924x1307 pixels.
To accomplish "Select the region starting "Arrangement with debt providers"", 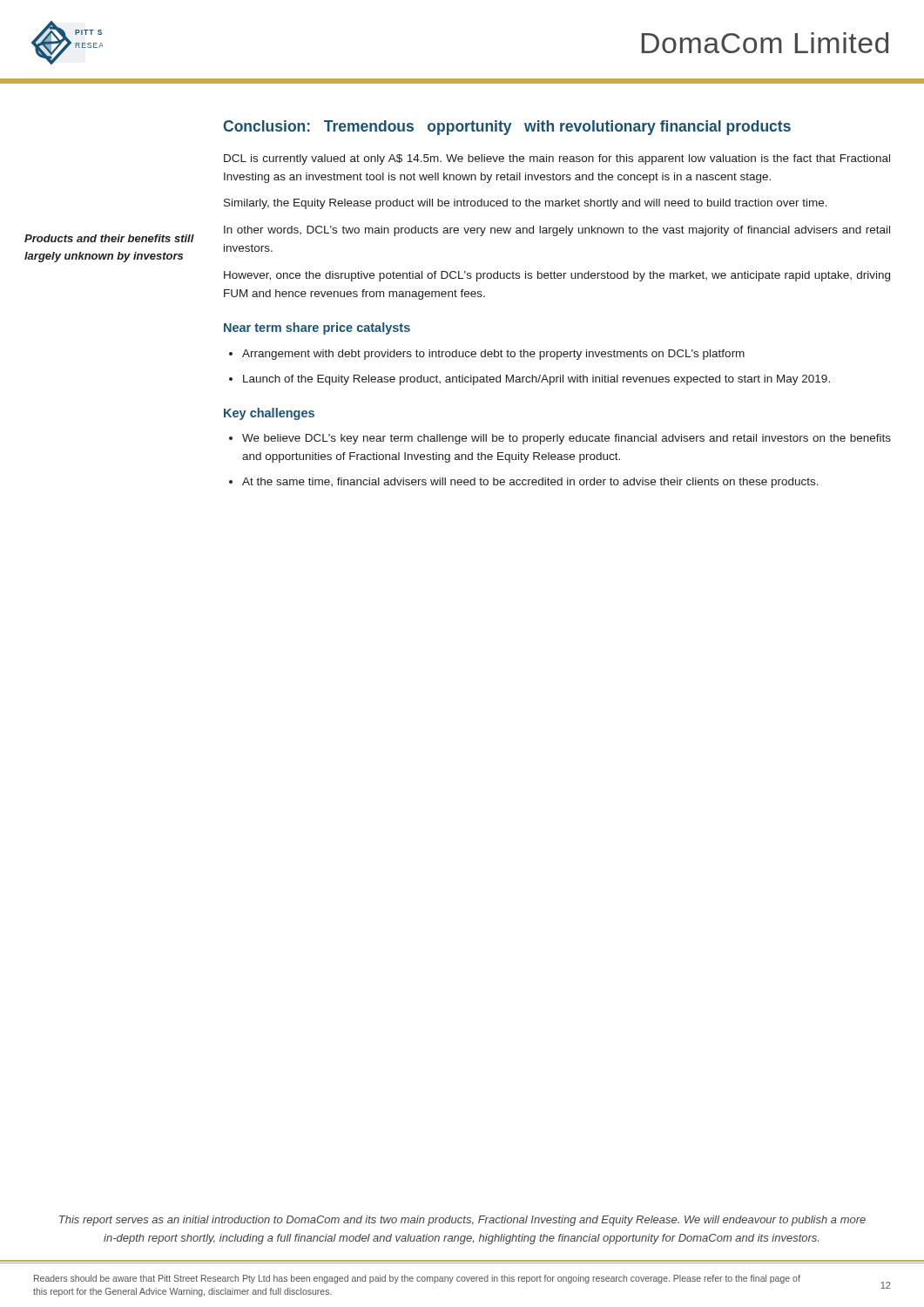I will coord(494,353).
